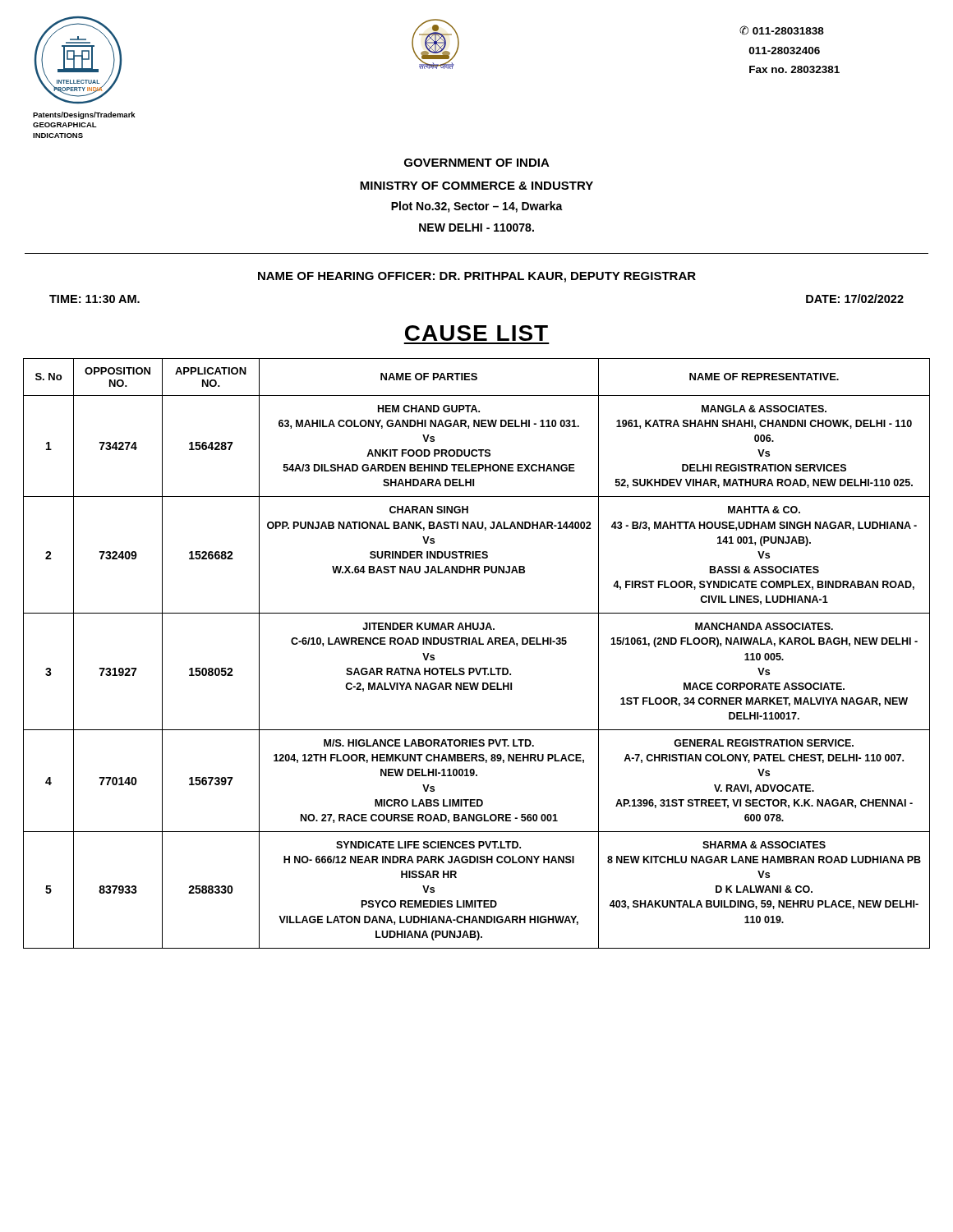This screenshot has height=1232, width=953.
Task: Locate the title
Action: pyautogui.click(x=476, y=333)
